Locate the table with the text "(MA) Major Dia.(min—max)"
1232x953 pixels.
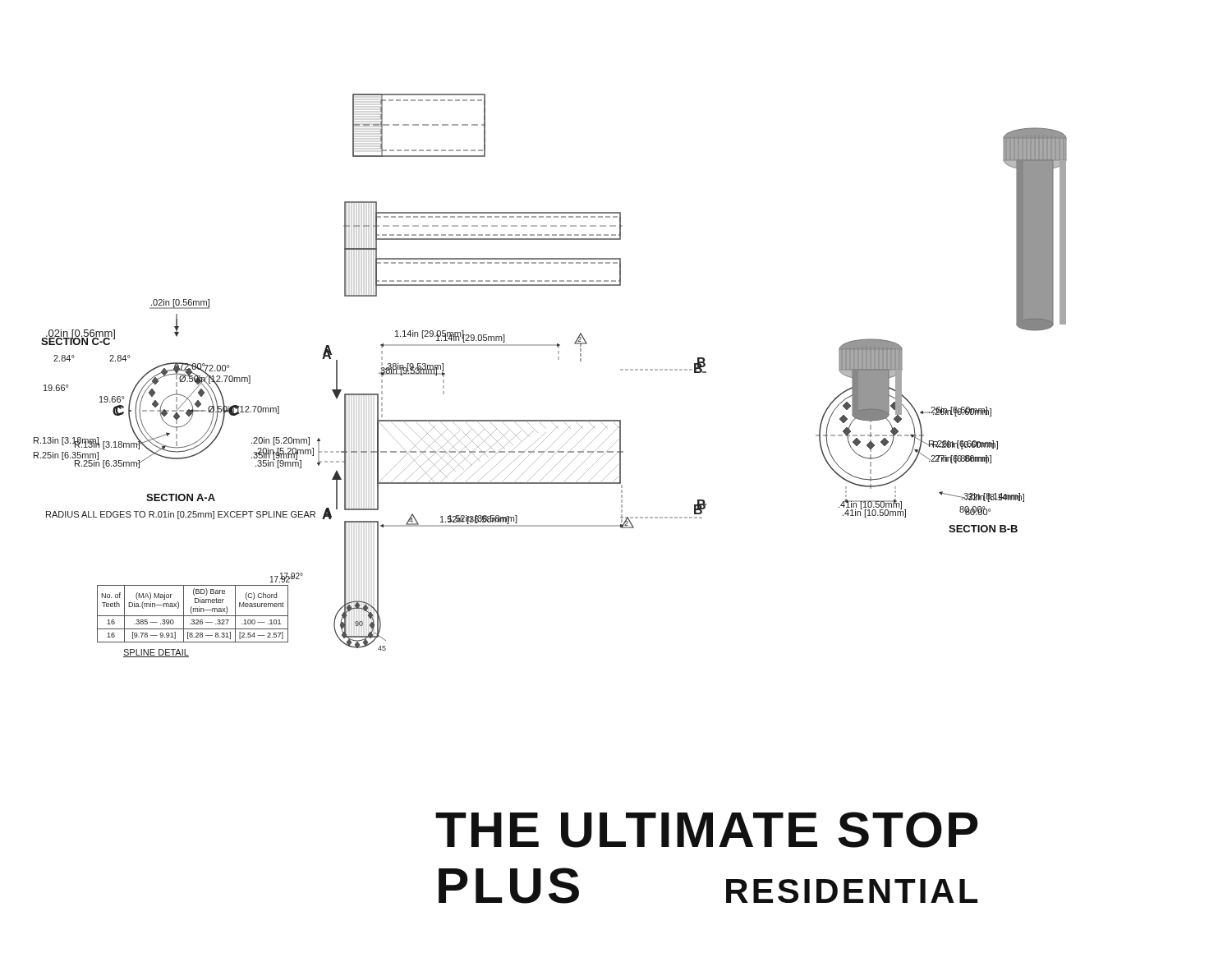click(192, 614)
